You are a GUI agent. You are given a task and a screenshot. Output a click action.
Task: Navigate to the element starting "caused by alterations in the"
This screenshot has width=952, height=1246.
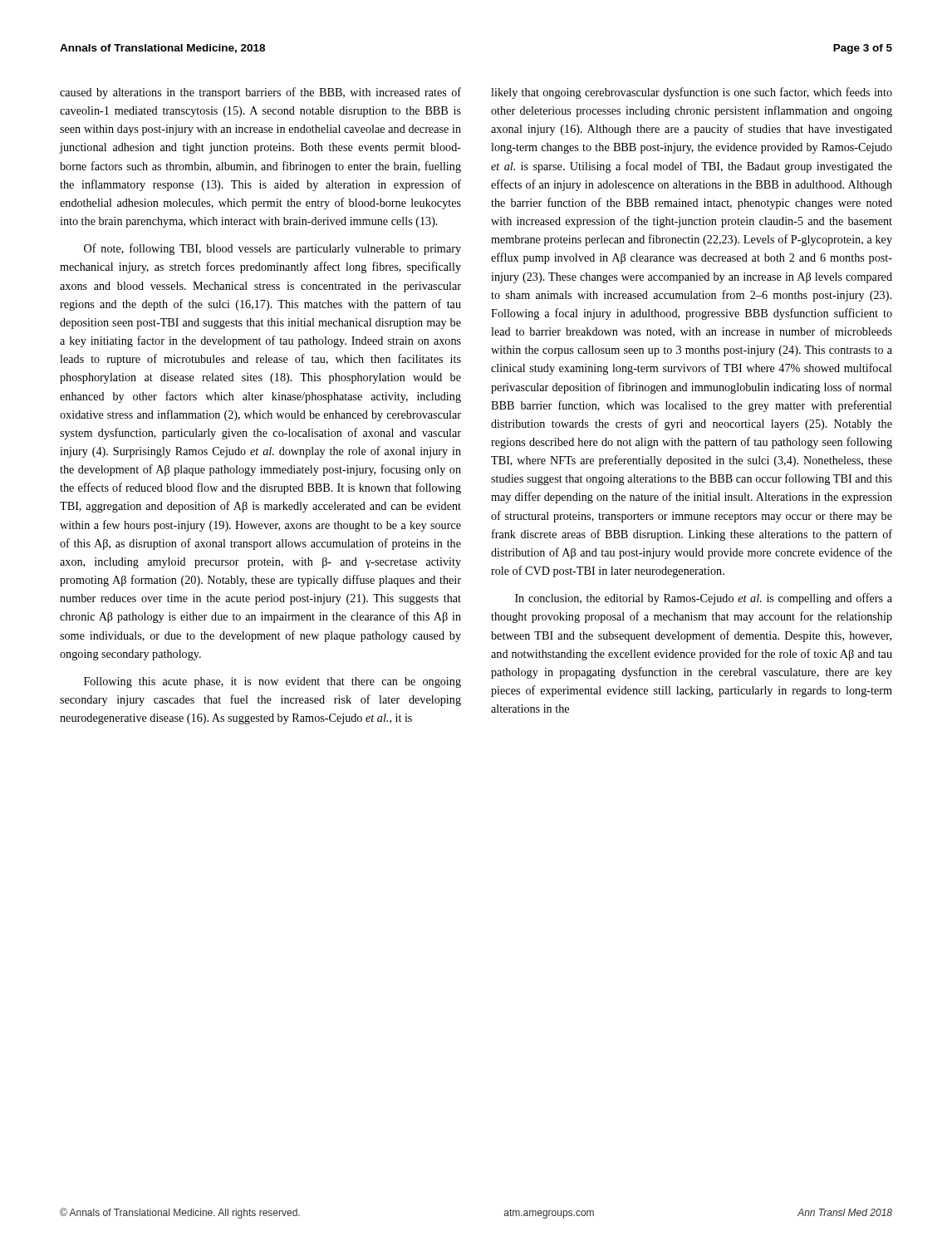260,157
